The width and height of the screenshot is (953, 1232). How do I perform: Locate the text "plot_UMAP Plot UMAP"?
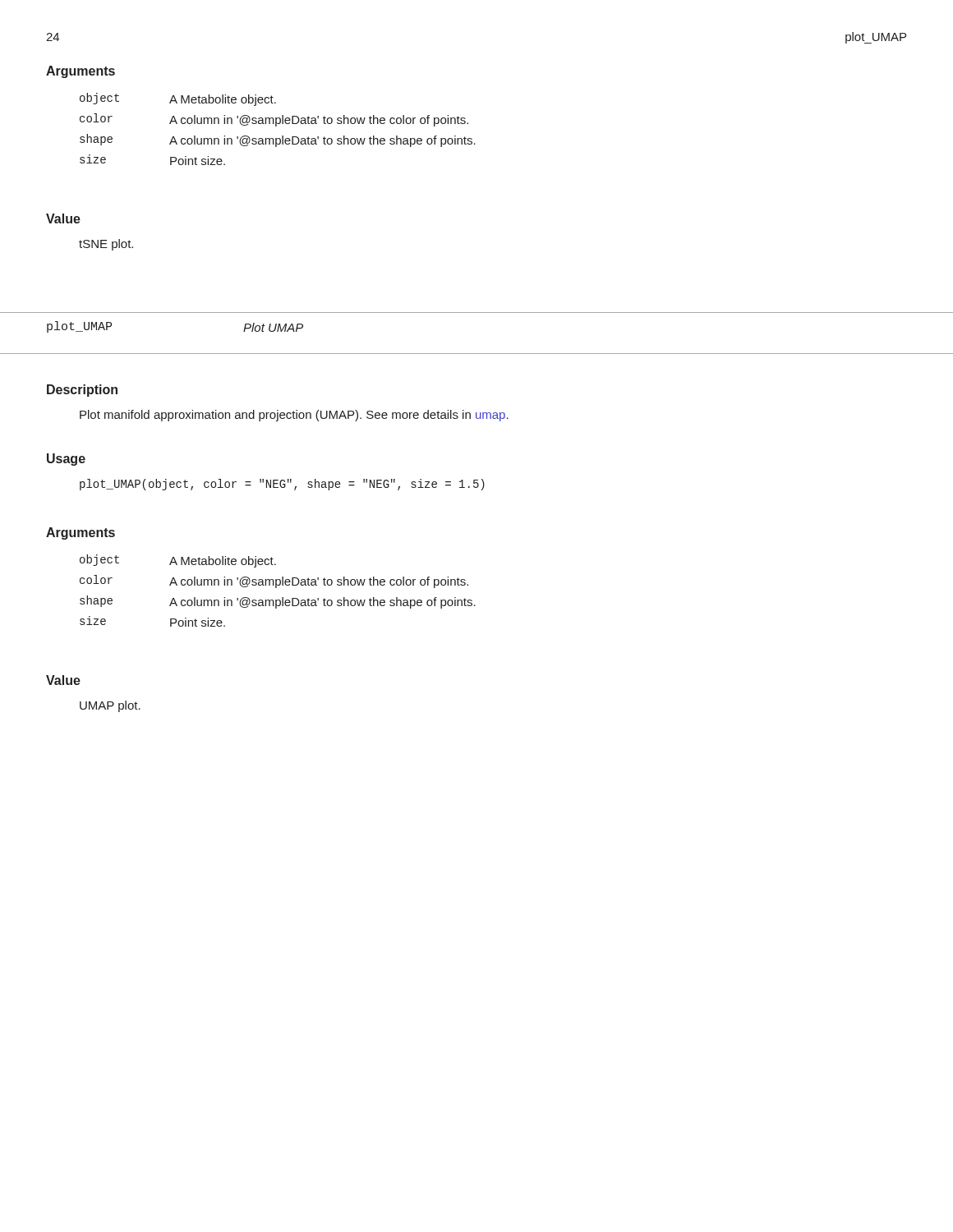[71, 326]
